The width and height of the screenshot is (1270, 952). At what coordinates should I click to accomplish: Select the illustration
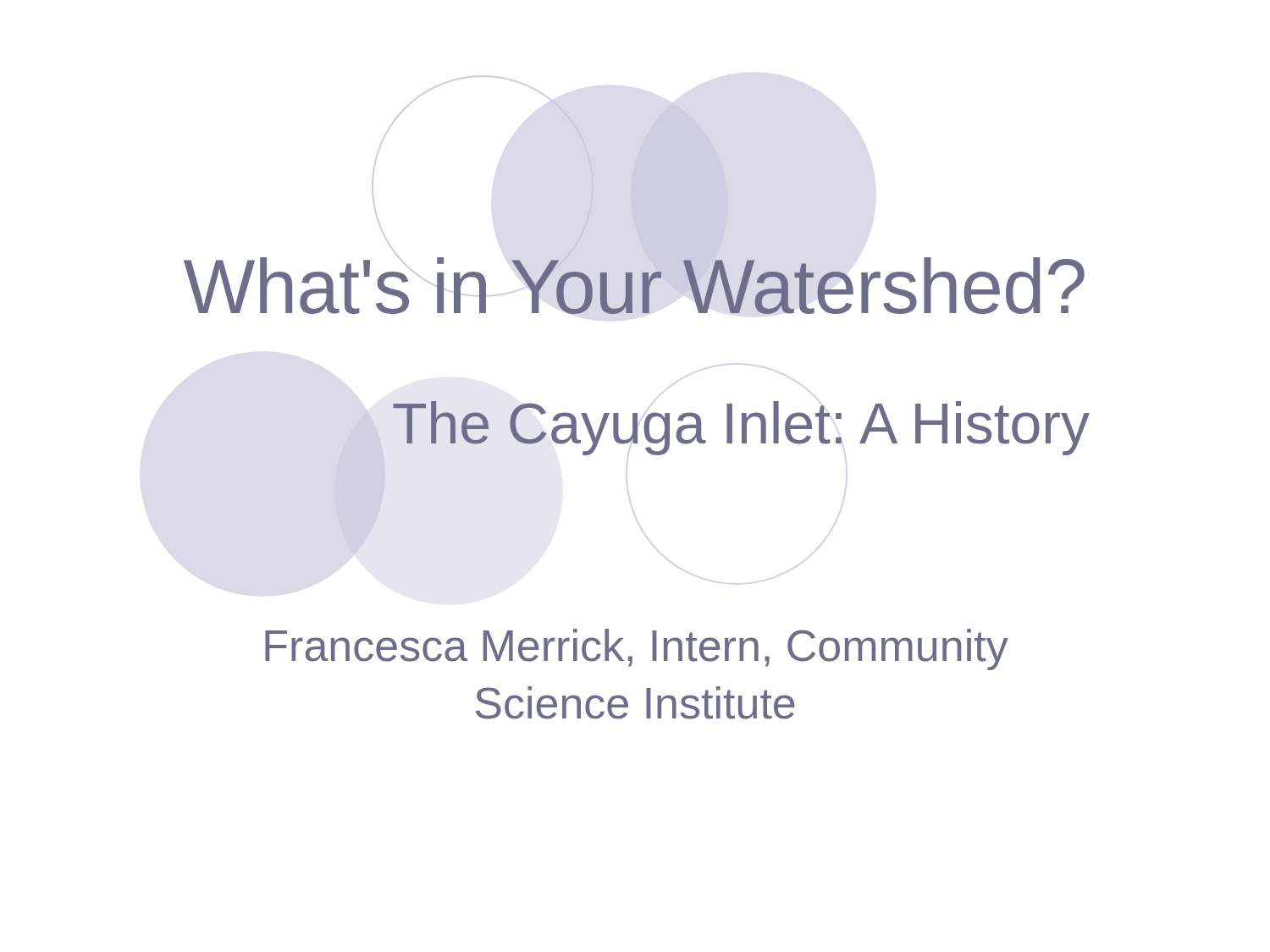click(635, 476)
